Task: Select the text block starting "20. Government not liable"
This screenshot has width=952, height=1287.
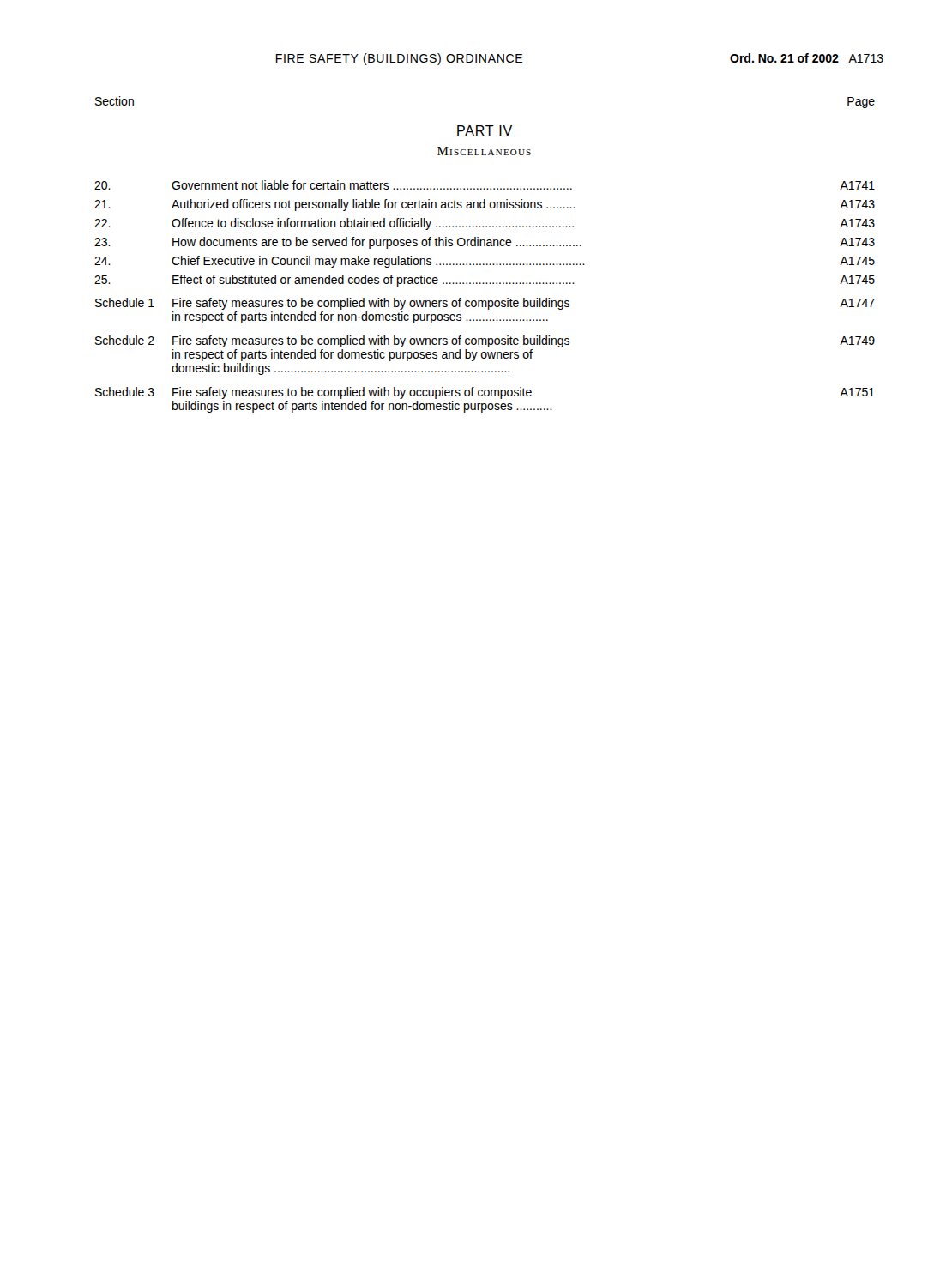Action: point(485,185)
